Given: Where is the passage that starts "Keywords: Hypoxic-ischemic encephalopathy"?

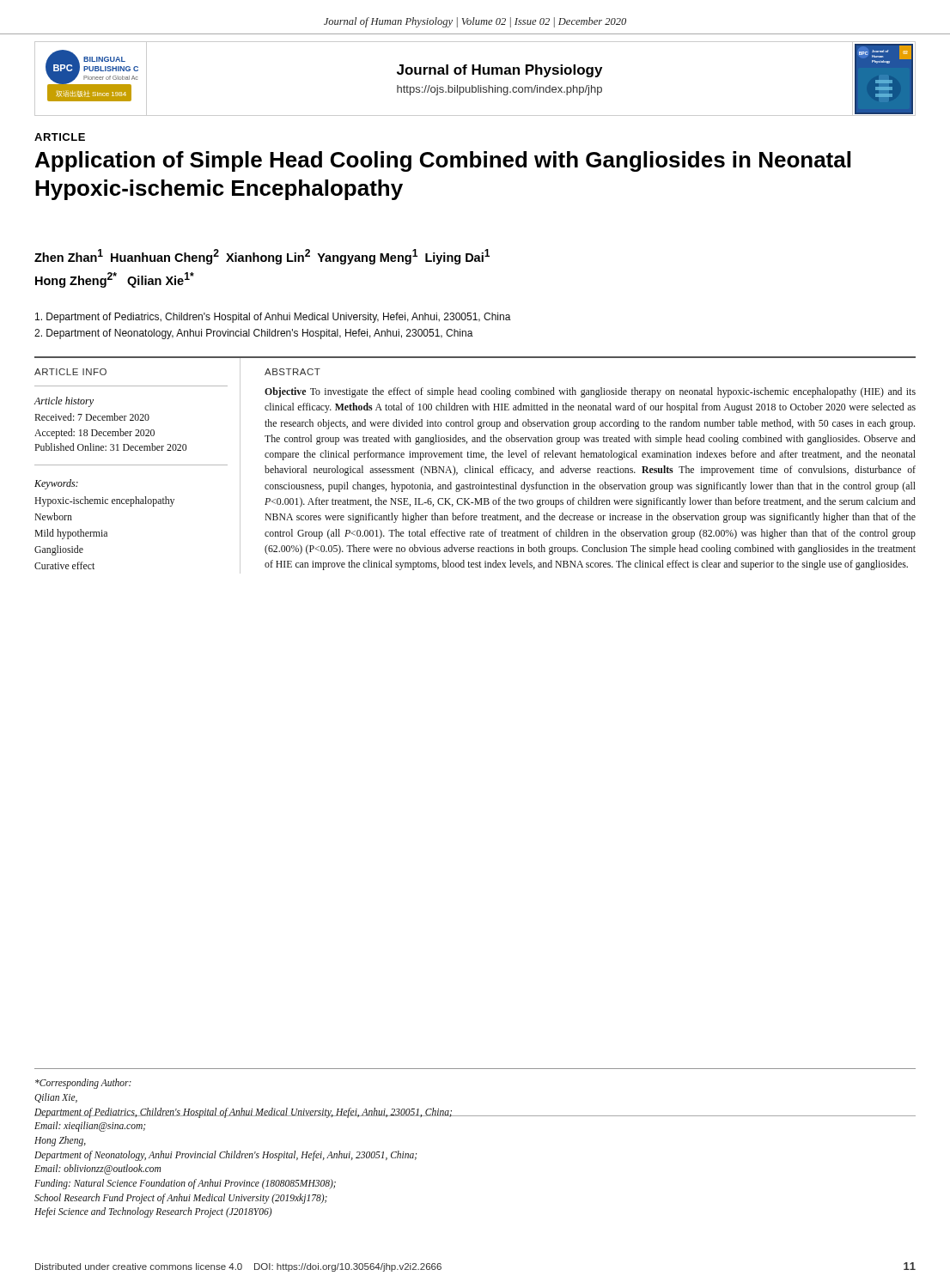Looking at the screenshot, I should point(56,484).
